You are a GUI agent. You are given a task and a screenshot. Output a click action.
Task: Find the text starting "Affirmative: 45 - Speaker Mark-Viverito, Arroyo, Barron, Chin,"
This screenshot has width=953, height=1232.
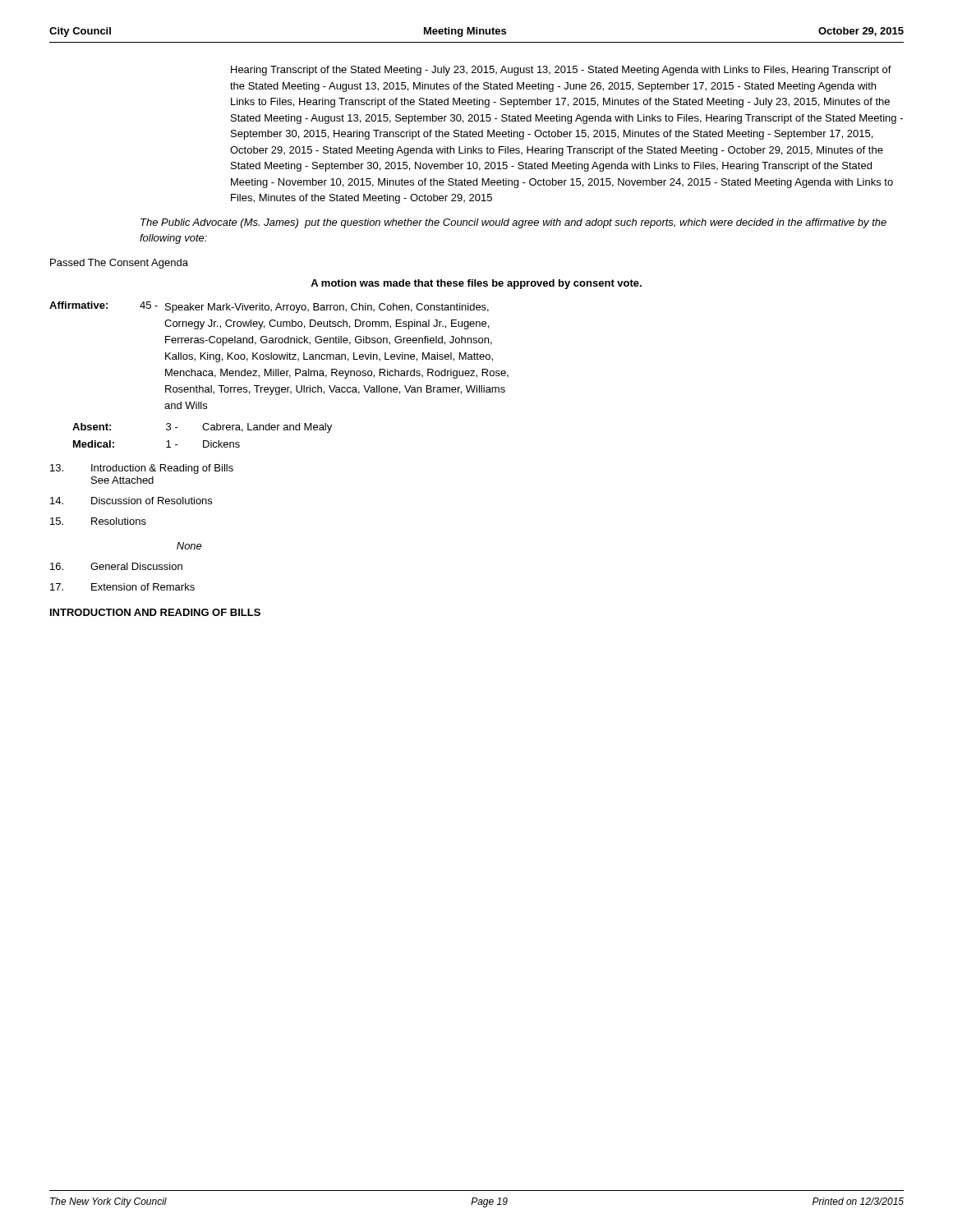coord(476,375)
